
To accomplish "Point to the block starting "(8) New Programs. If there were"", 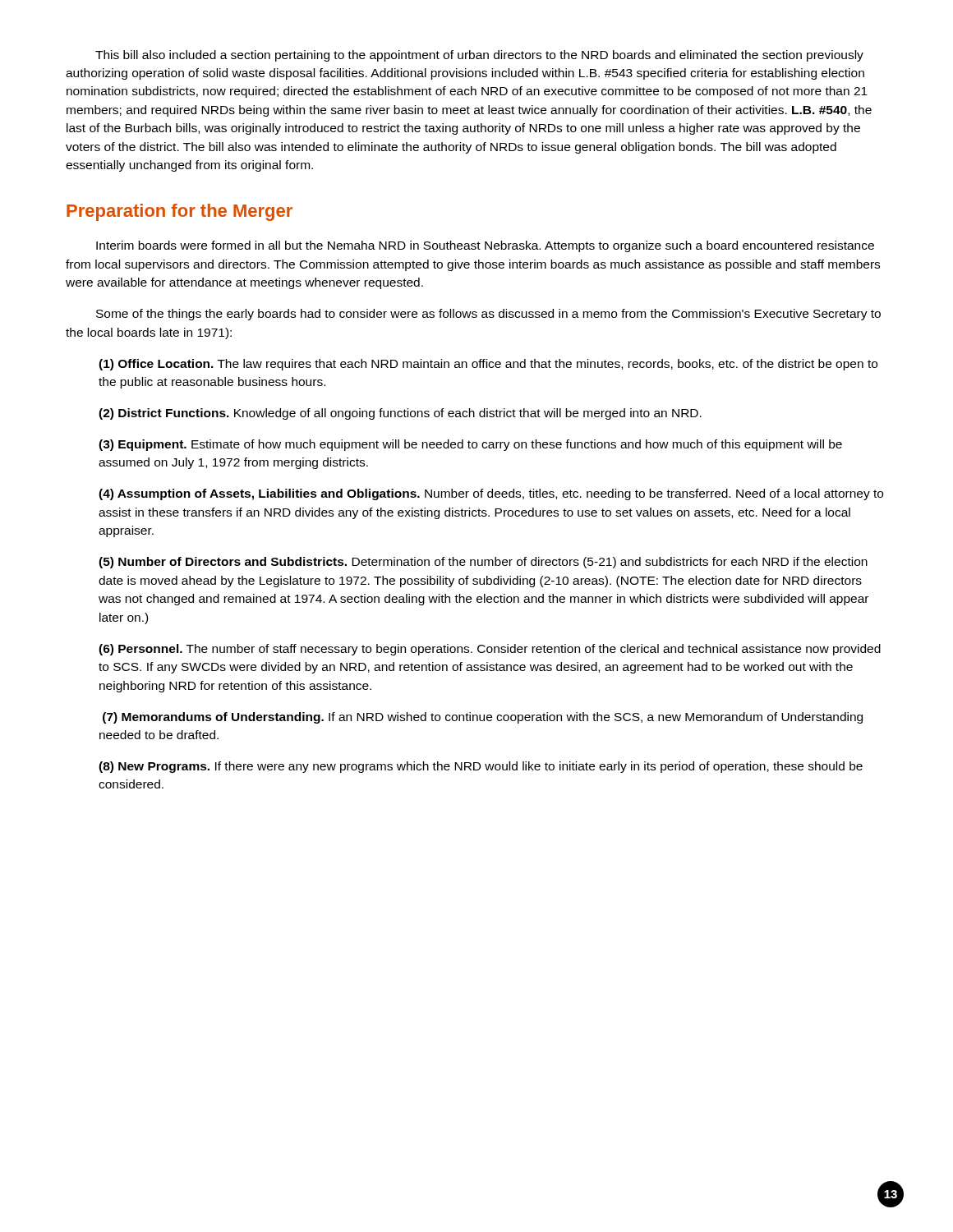I will pyautogui.click(x=476, y=776).
